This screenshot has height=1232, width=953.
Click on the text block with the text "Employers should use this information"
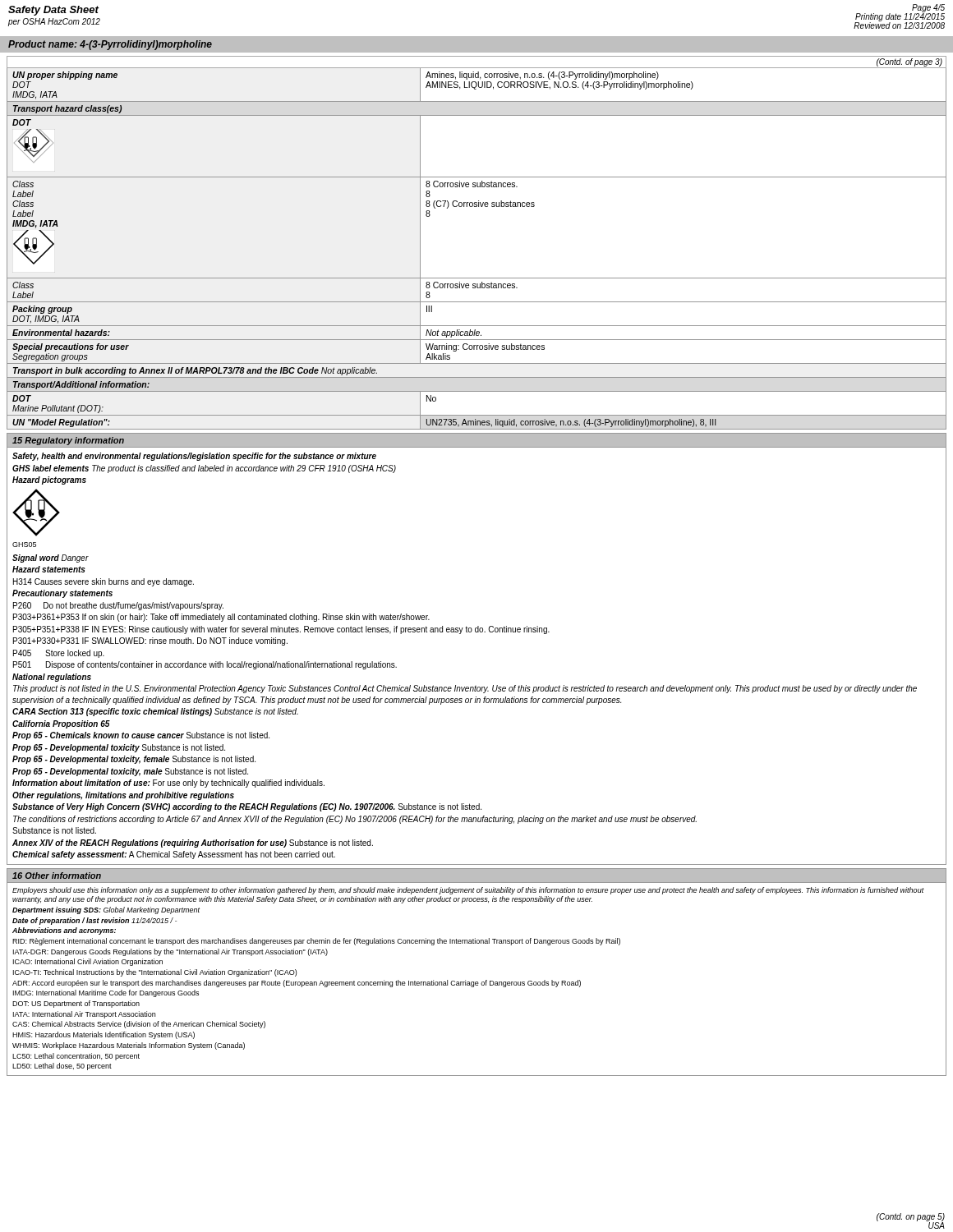click(476, 979)
